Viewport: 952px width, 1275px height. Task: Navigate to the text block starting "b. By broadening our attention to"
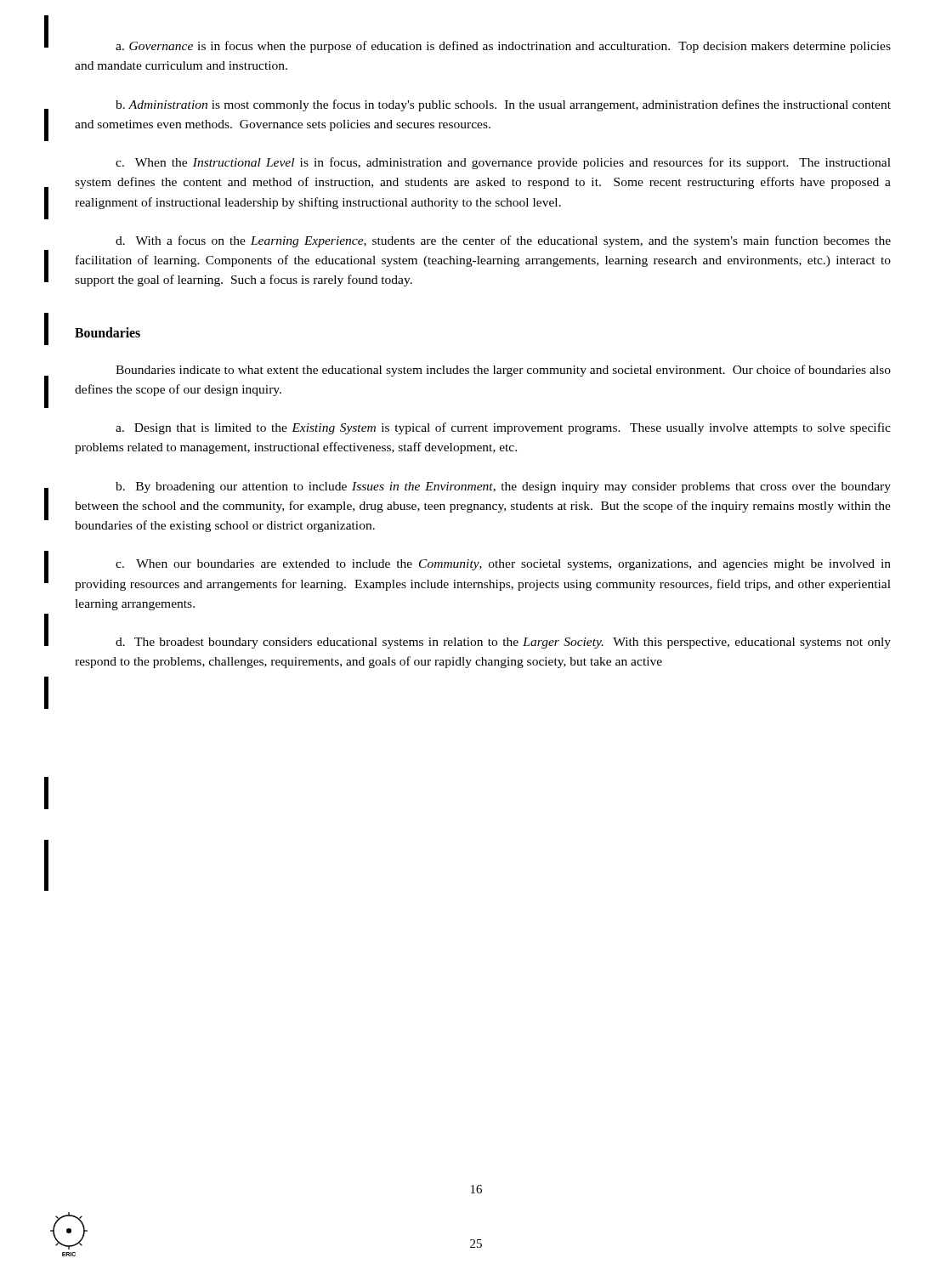pos(483,505)
